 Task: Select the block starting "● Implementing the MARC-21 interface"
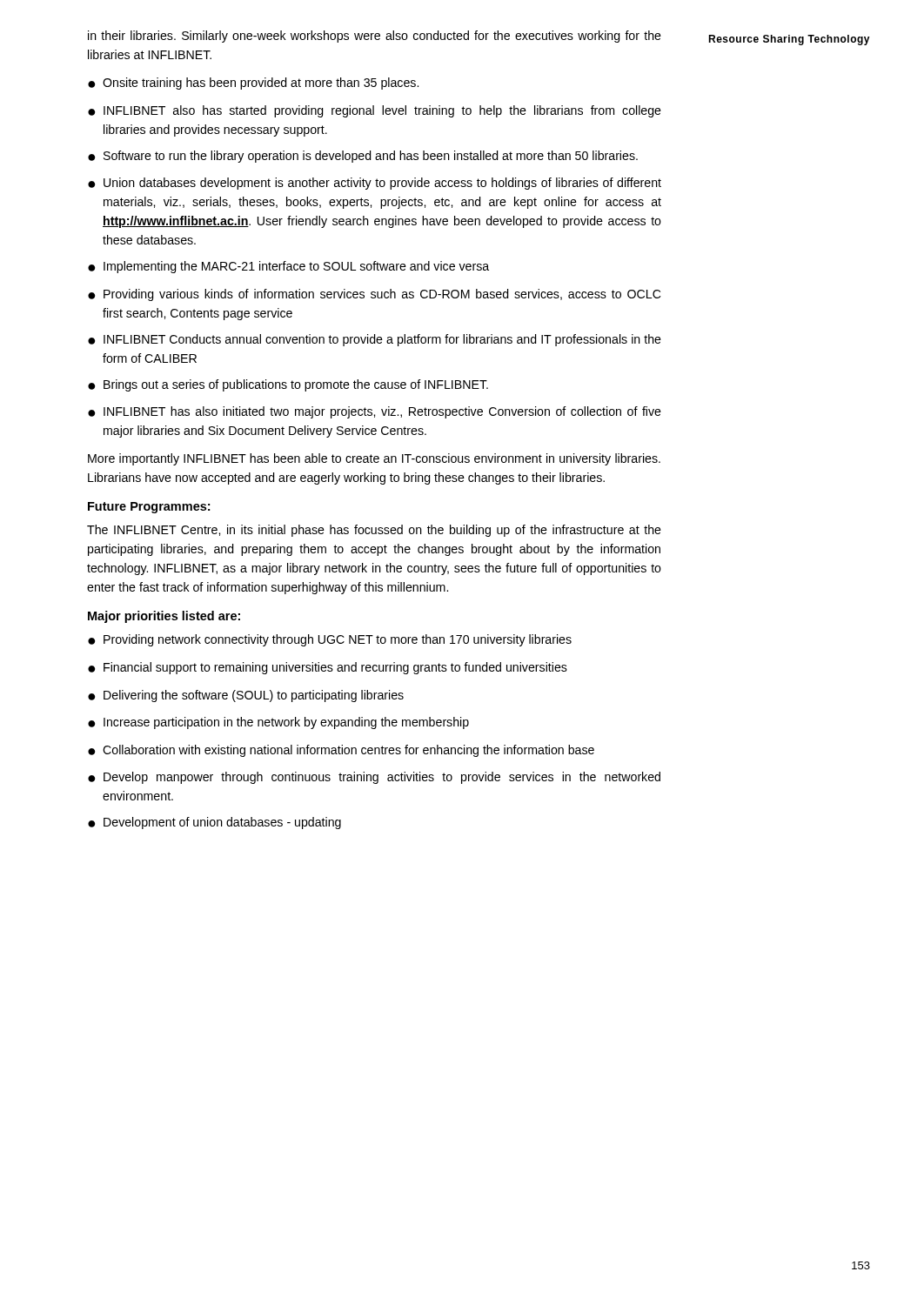tap(374, 267)
